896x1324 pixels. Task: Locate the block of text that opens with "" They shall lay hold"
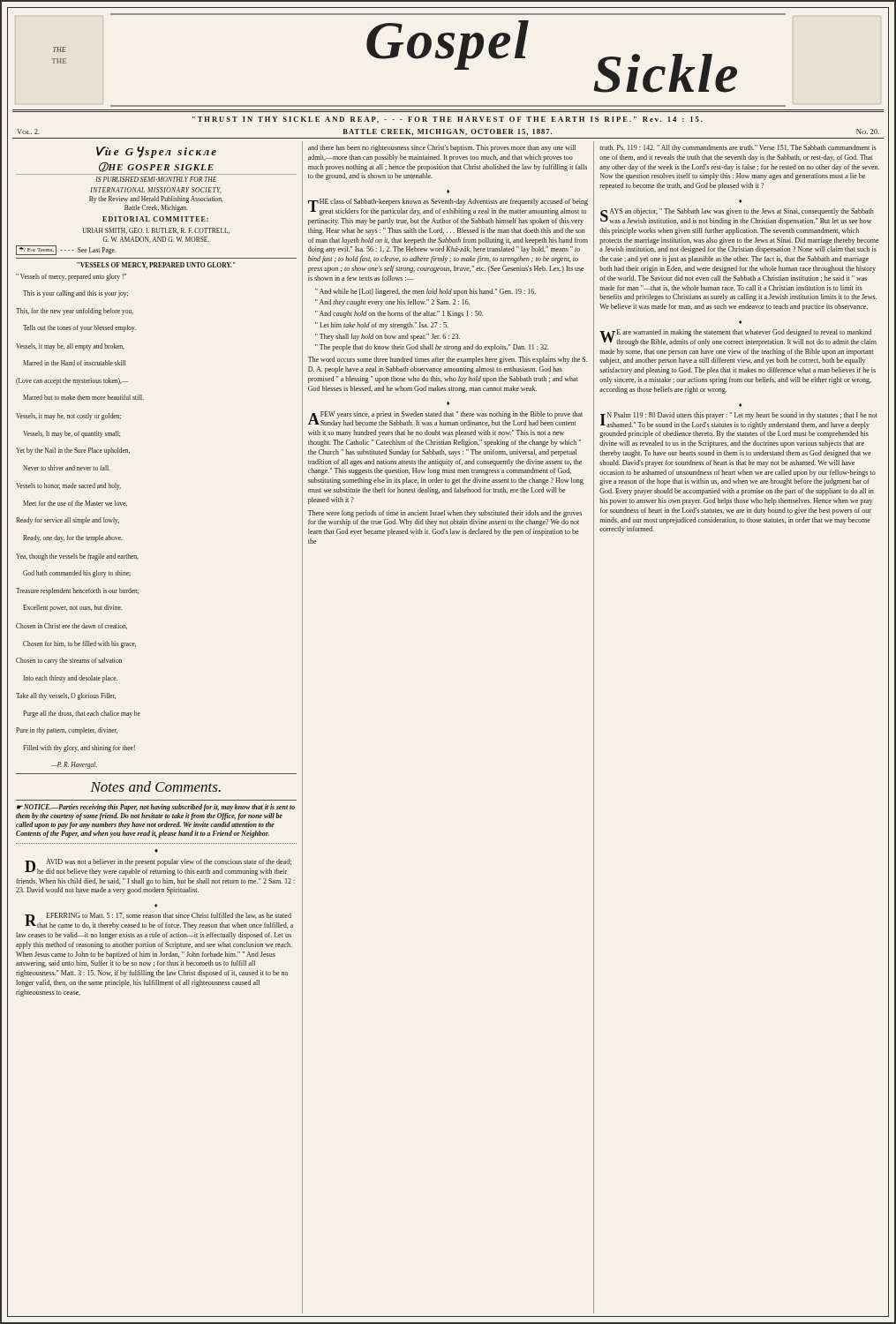[388, 336]
